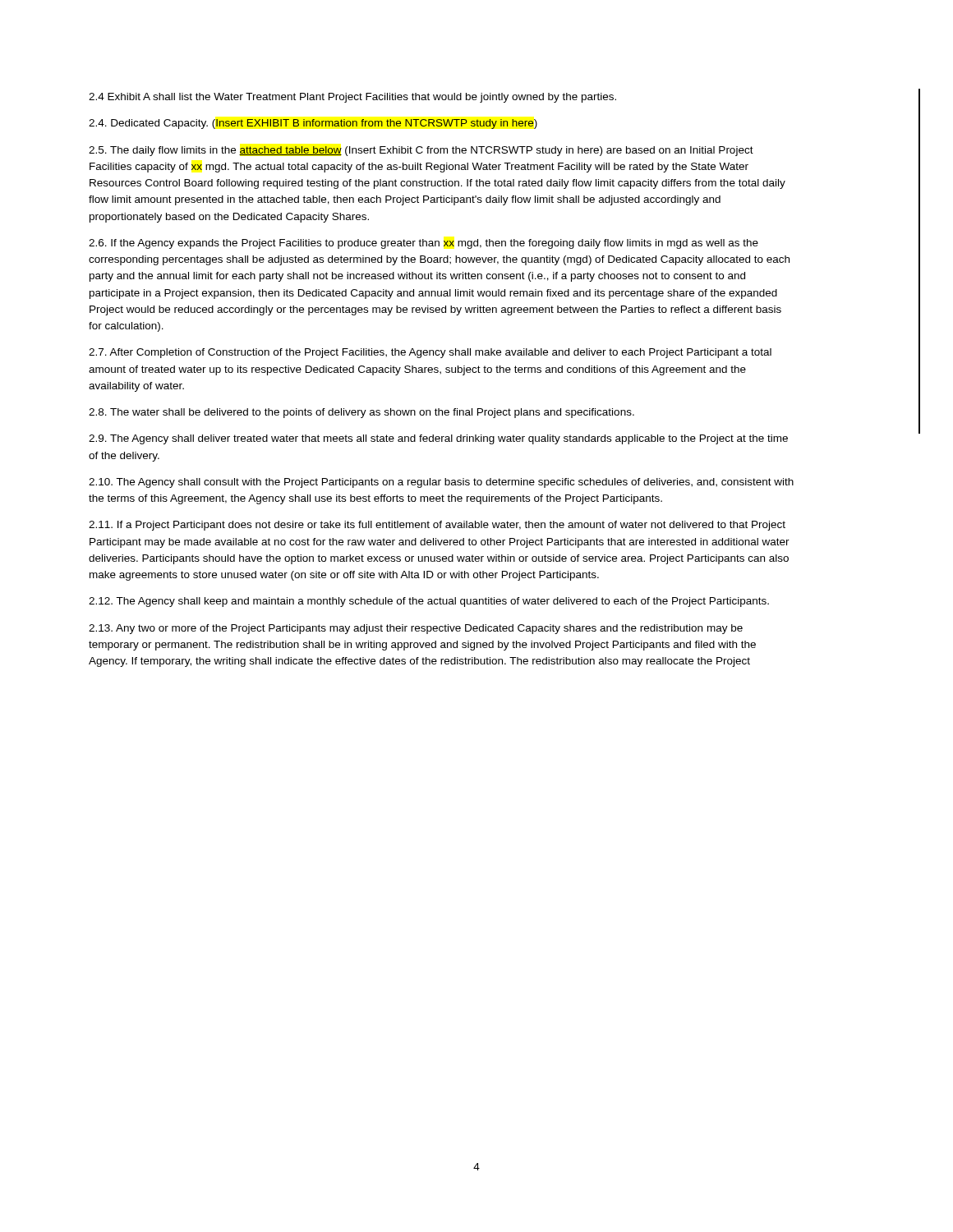Select the text block with the text "9. The Agency shall deliver treated water that"
The width and height of the screenshot is (953, 1232).
[442, 447]
